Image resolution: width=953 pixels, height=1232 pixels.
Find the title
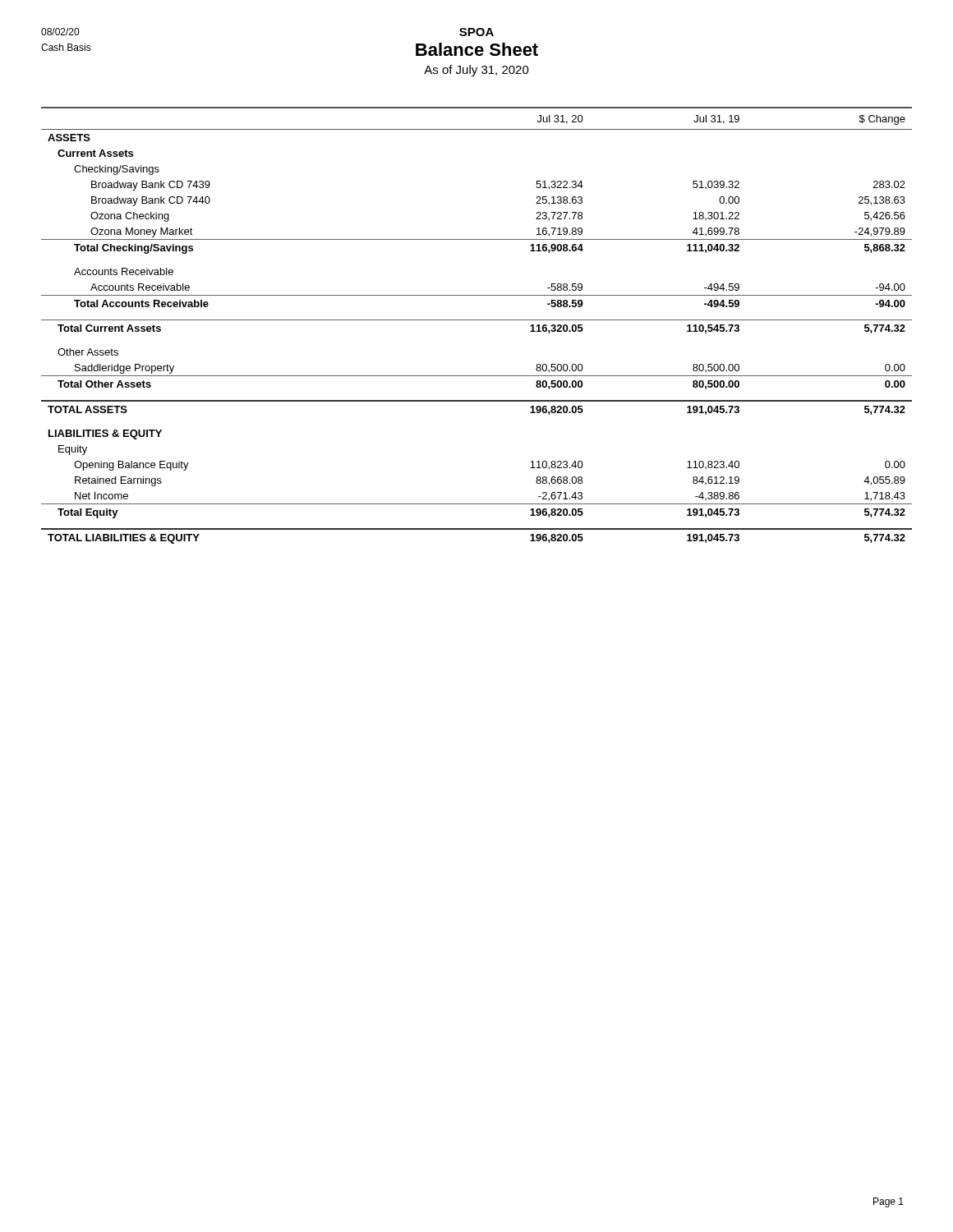pyautogui.click(x=476, y=50)
